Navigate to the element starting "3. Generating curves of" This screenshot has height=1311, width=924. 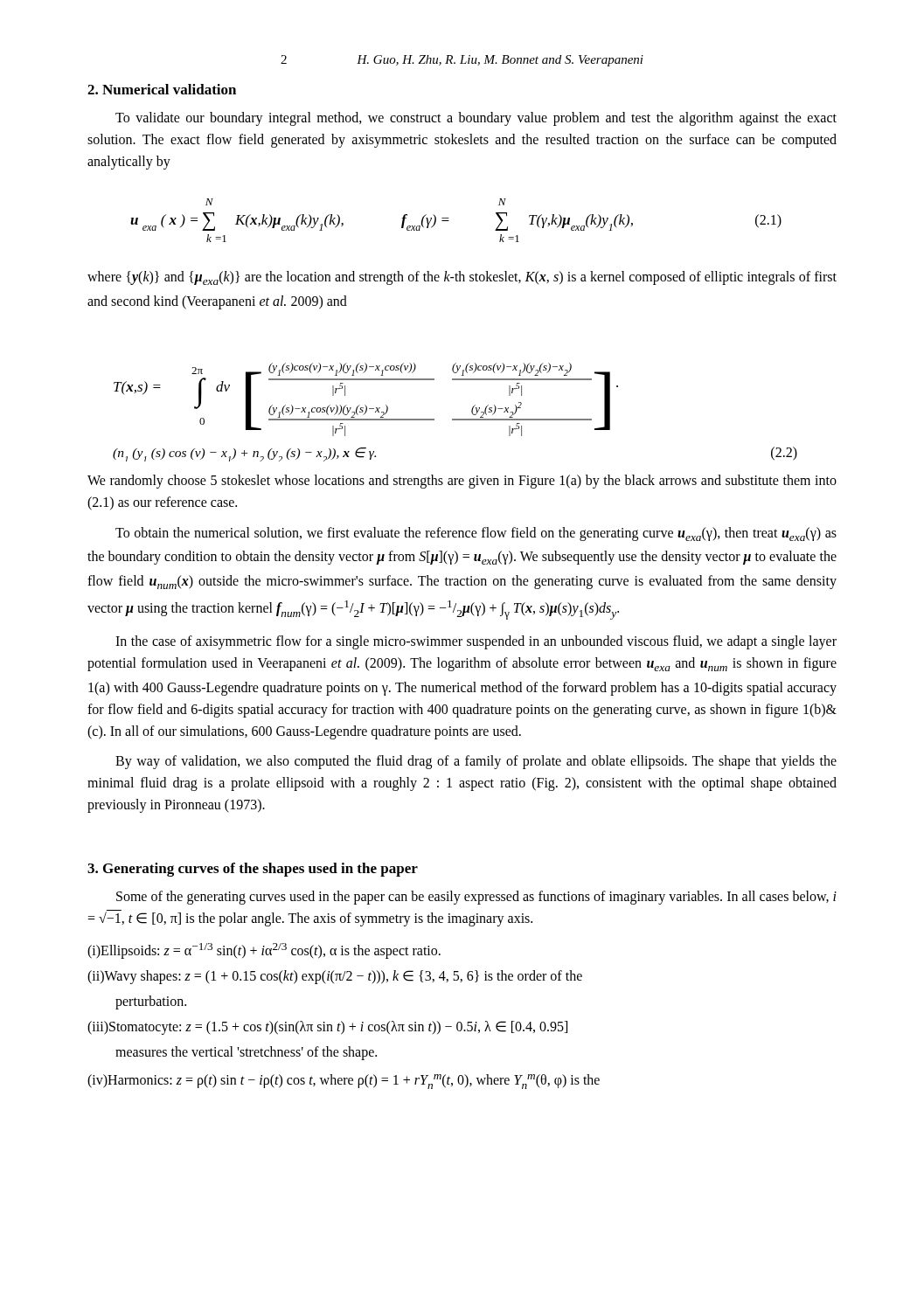253,868
